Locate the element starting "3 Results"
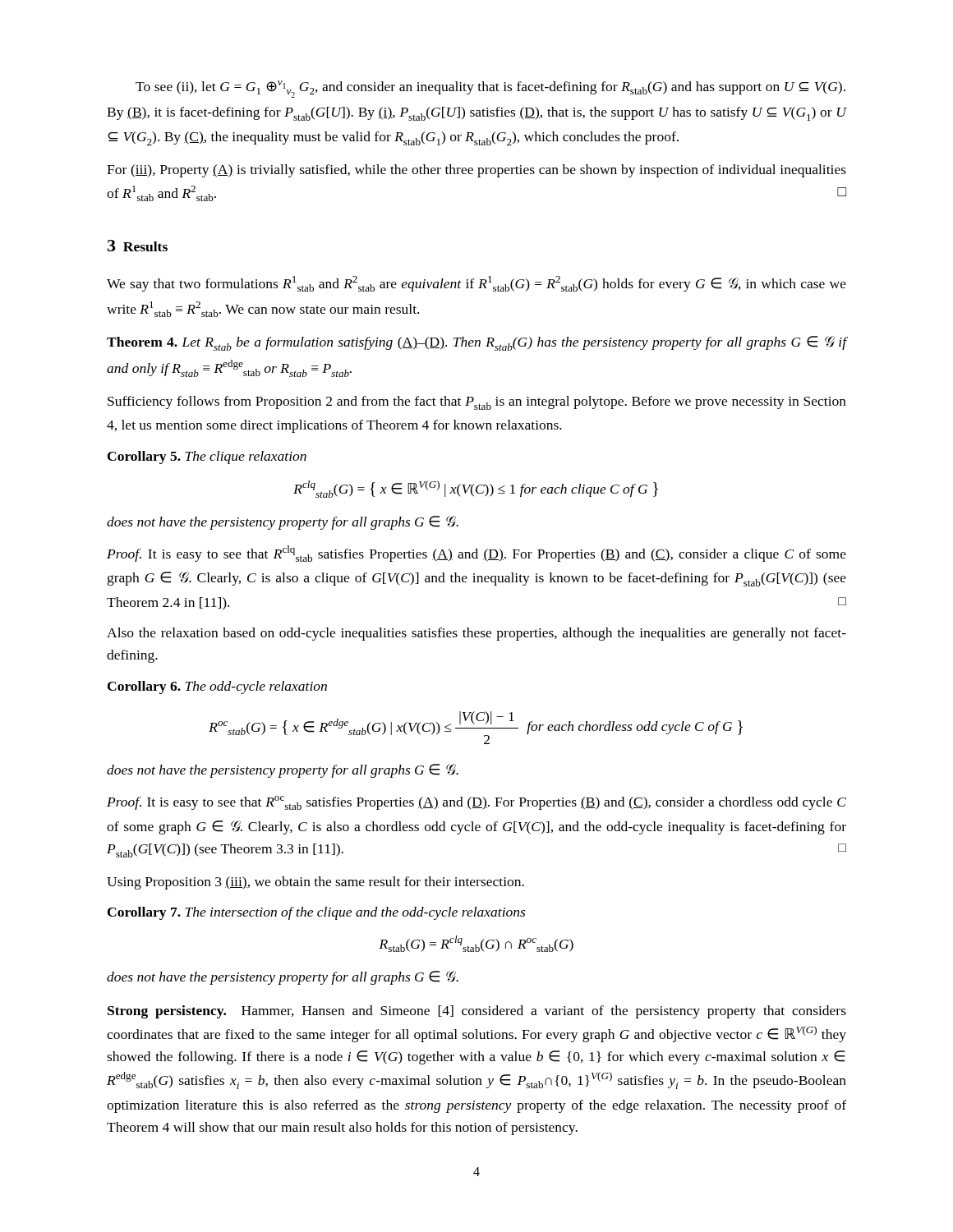953x1232 pixels. pos(137,245)
